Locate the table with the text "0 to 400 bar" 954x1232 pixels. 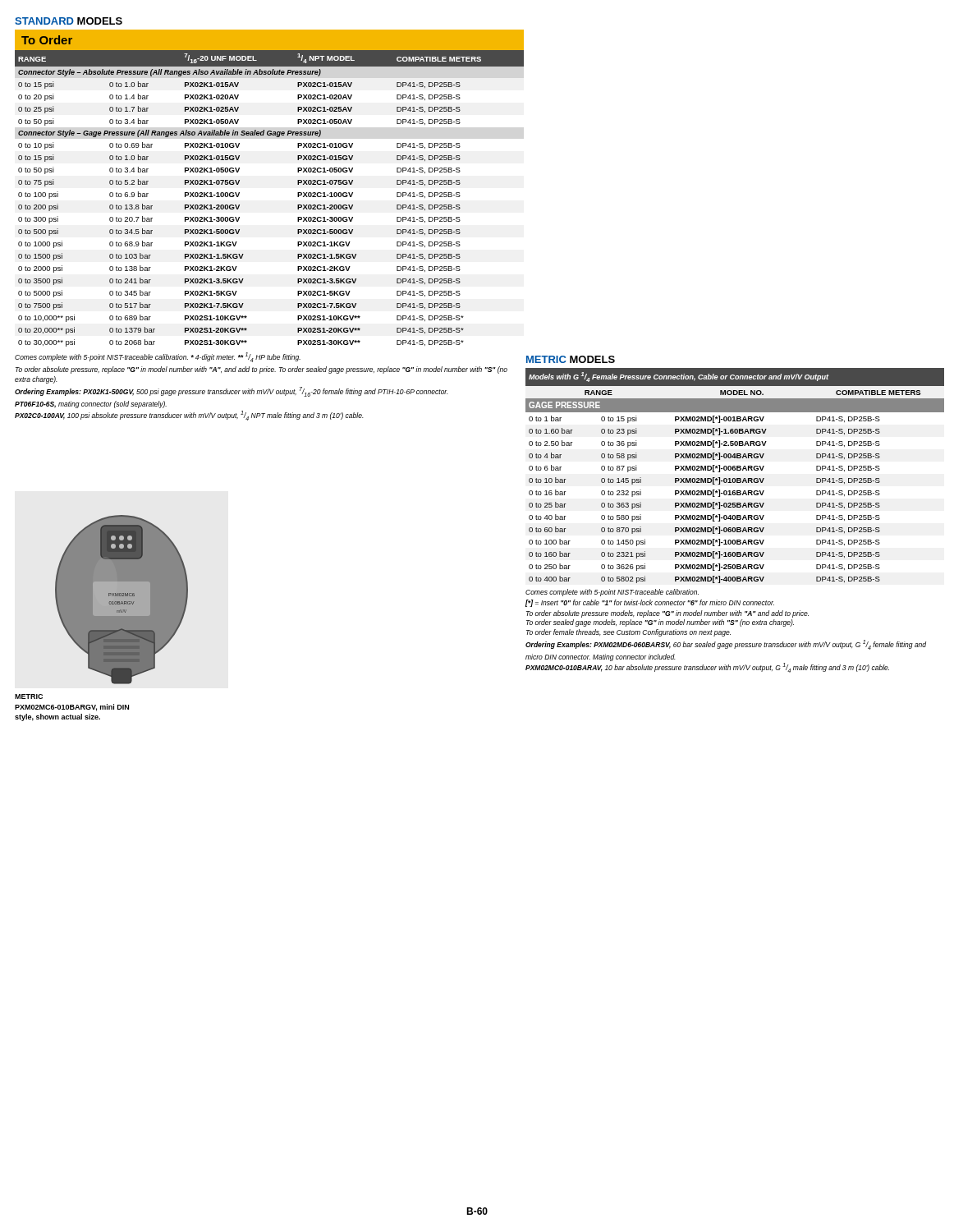point(735,476)
